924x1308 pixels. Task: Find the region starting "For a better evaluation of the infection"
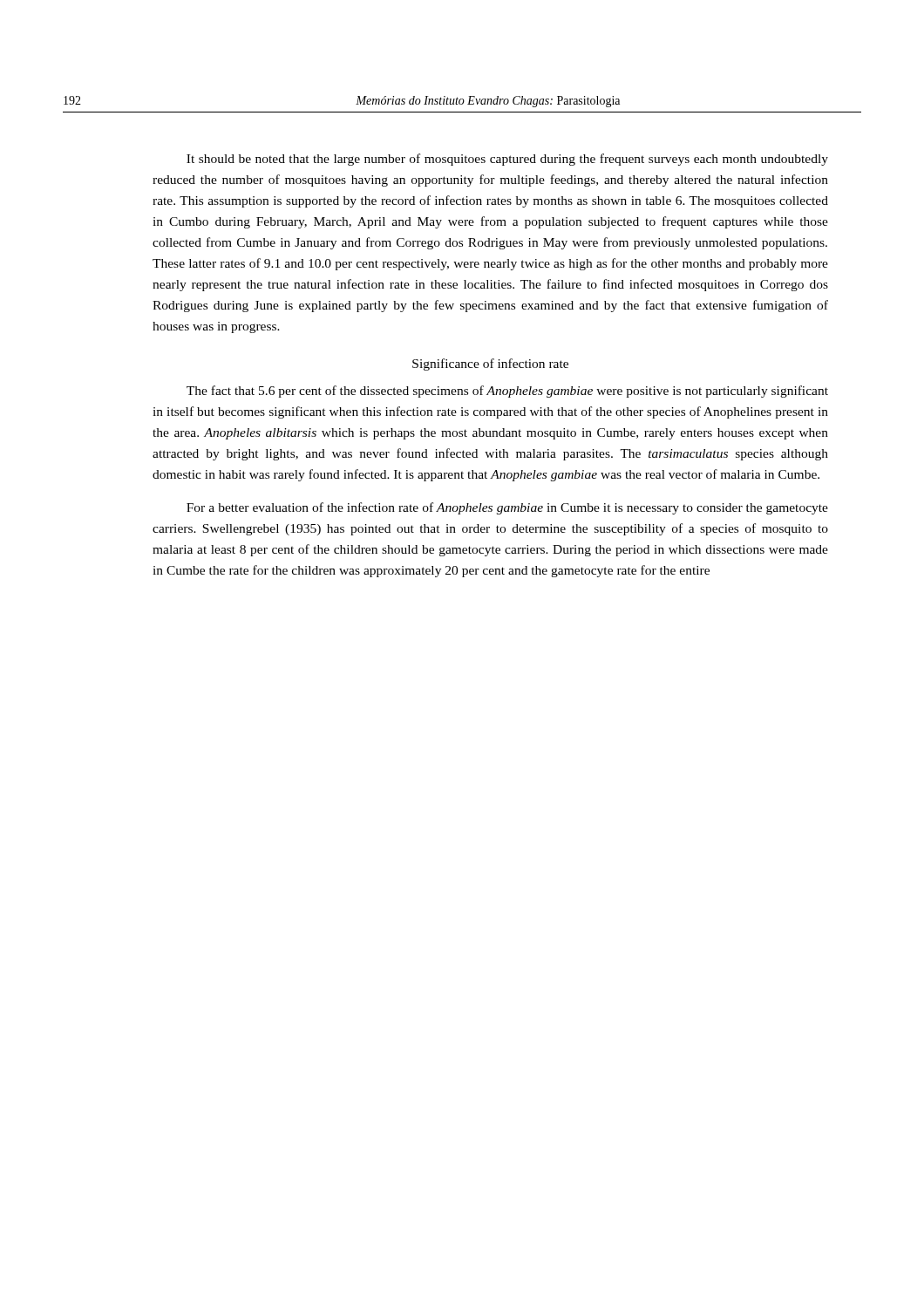click(490, 539)
